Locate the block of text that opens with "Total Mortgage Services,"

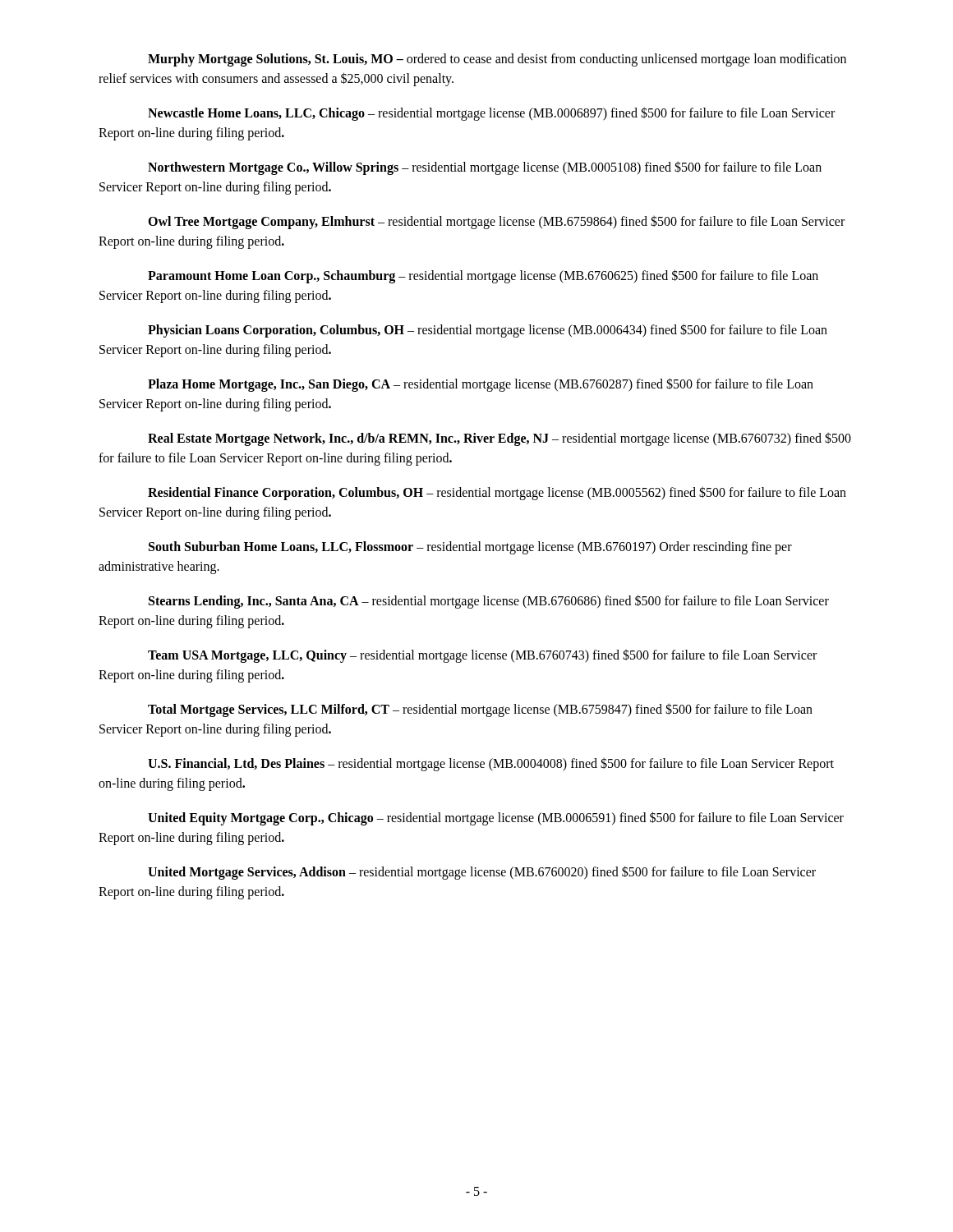[456, 719]
